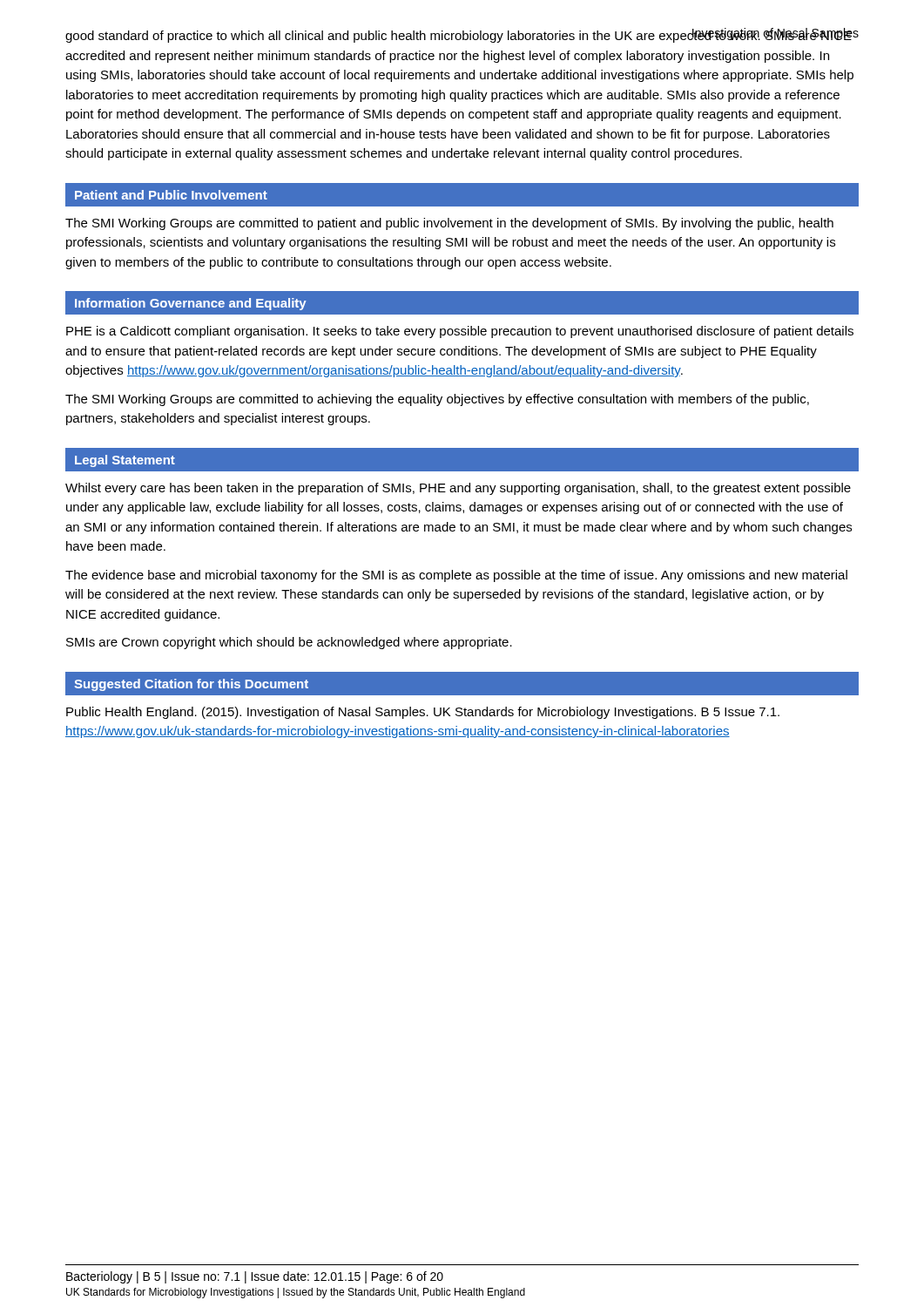Point to the text block starting "Whilst every care has"
This screenshot has height=1307, width=924.
[459, 516]
